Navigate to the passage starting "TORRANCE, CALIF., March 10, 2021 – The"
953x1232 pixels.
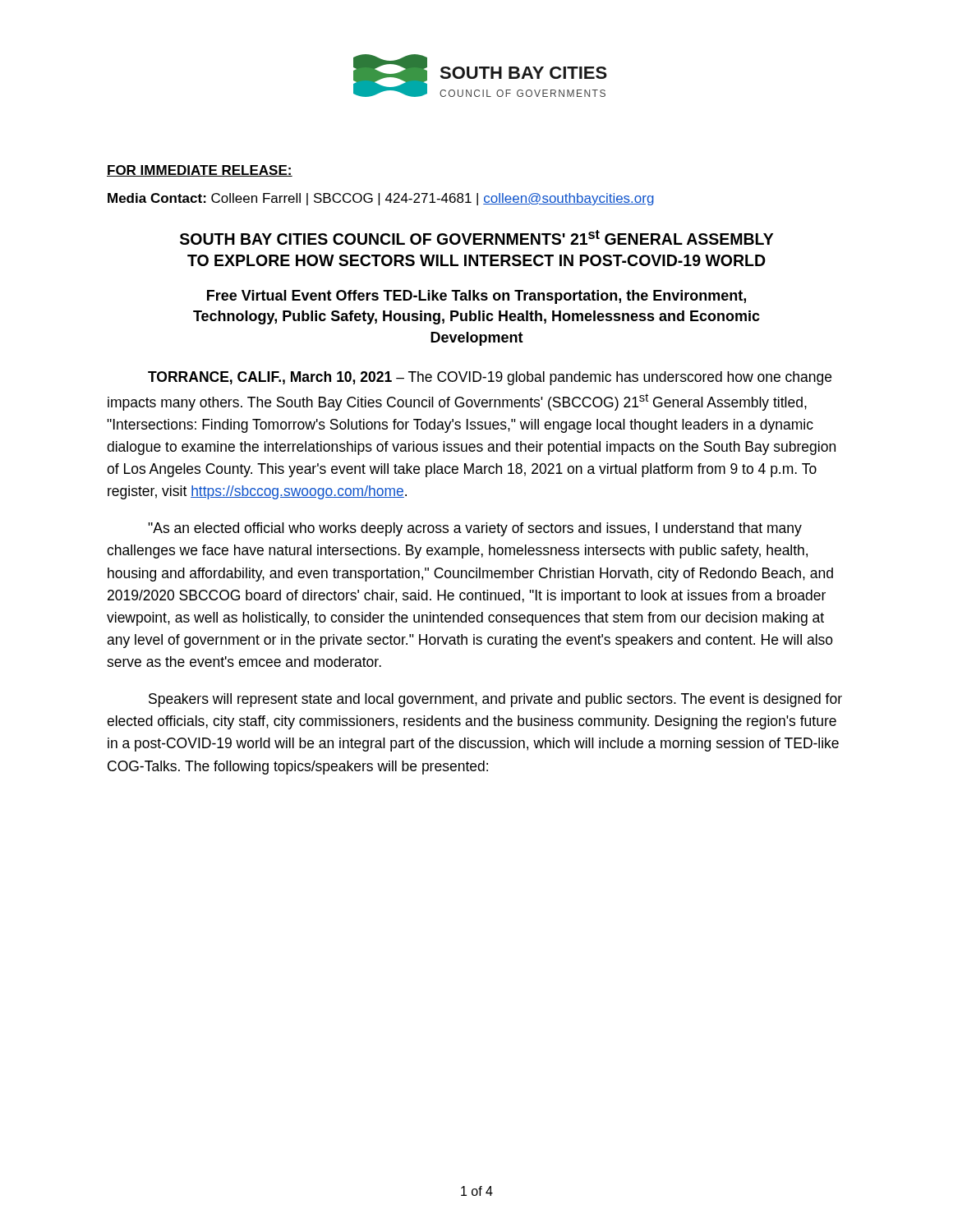click(x=472, y=434)
